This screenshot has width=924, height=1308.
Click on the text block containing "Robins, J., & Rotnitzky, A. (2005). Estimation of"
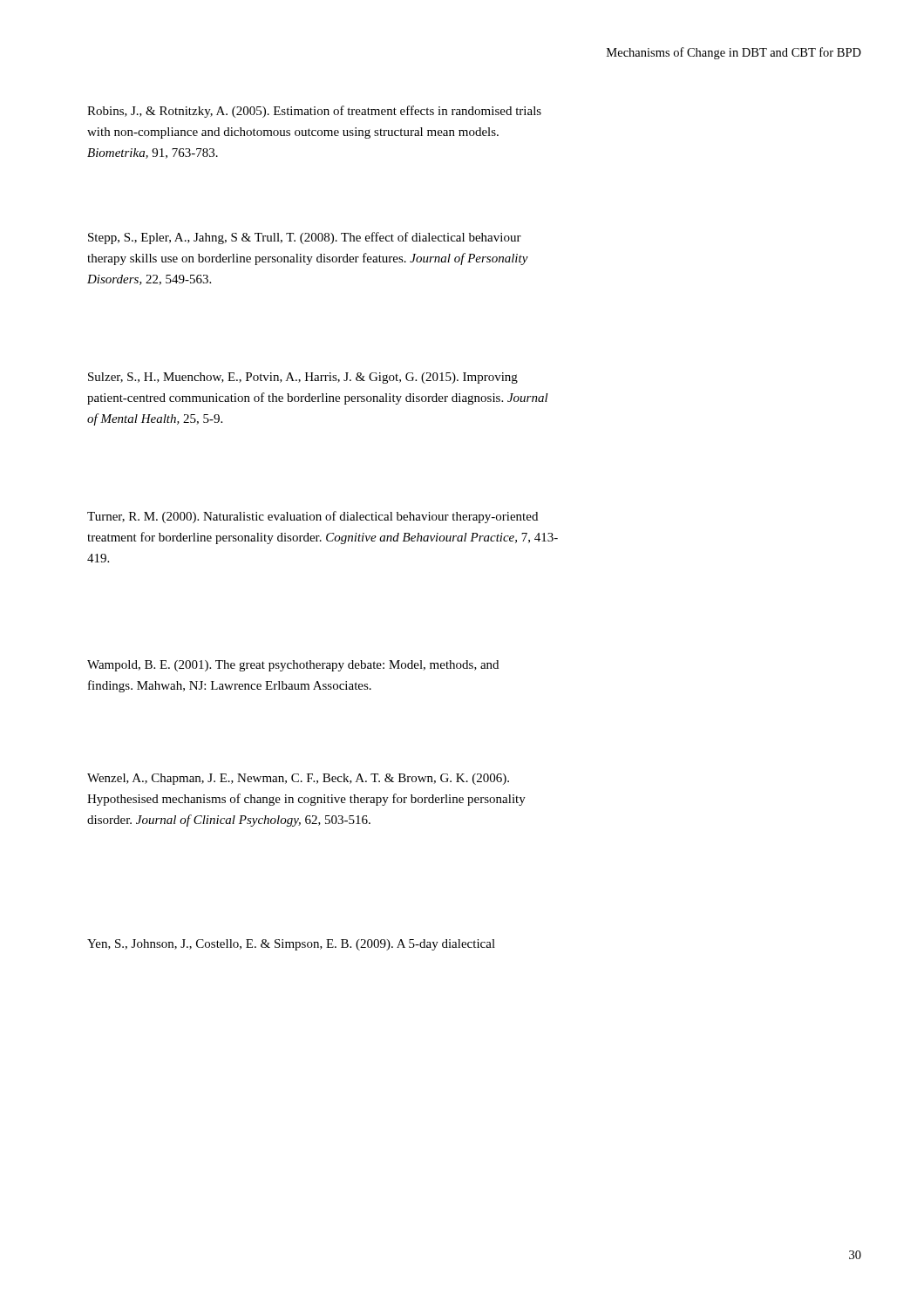pyautogui.click(x=474, y=132)
